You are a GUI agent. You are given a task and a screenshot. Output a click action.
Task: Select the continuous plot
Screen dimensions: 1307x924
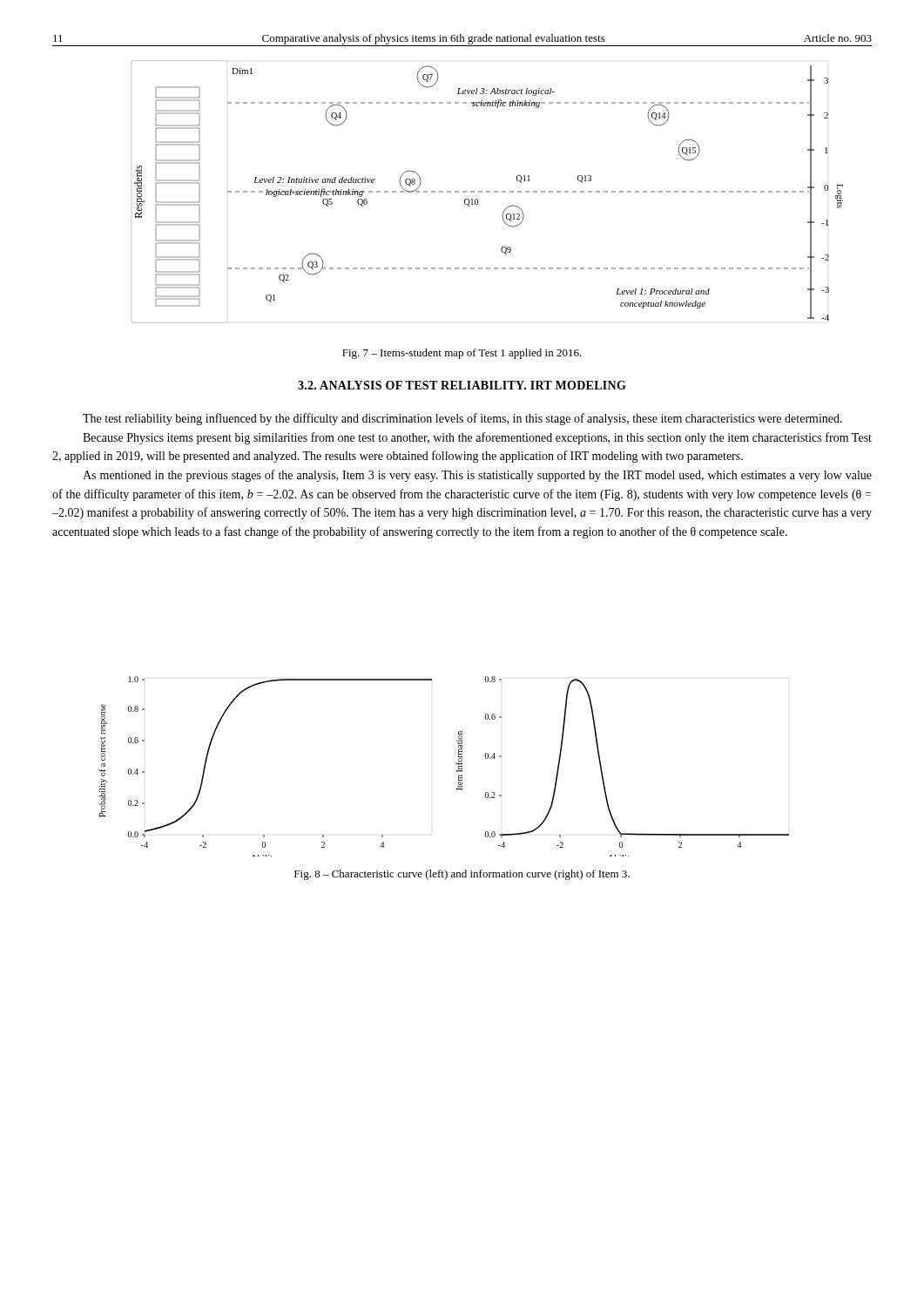pos(462,761)
